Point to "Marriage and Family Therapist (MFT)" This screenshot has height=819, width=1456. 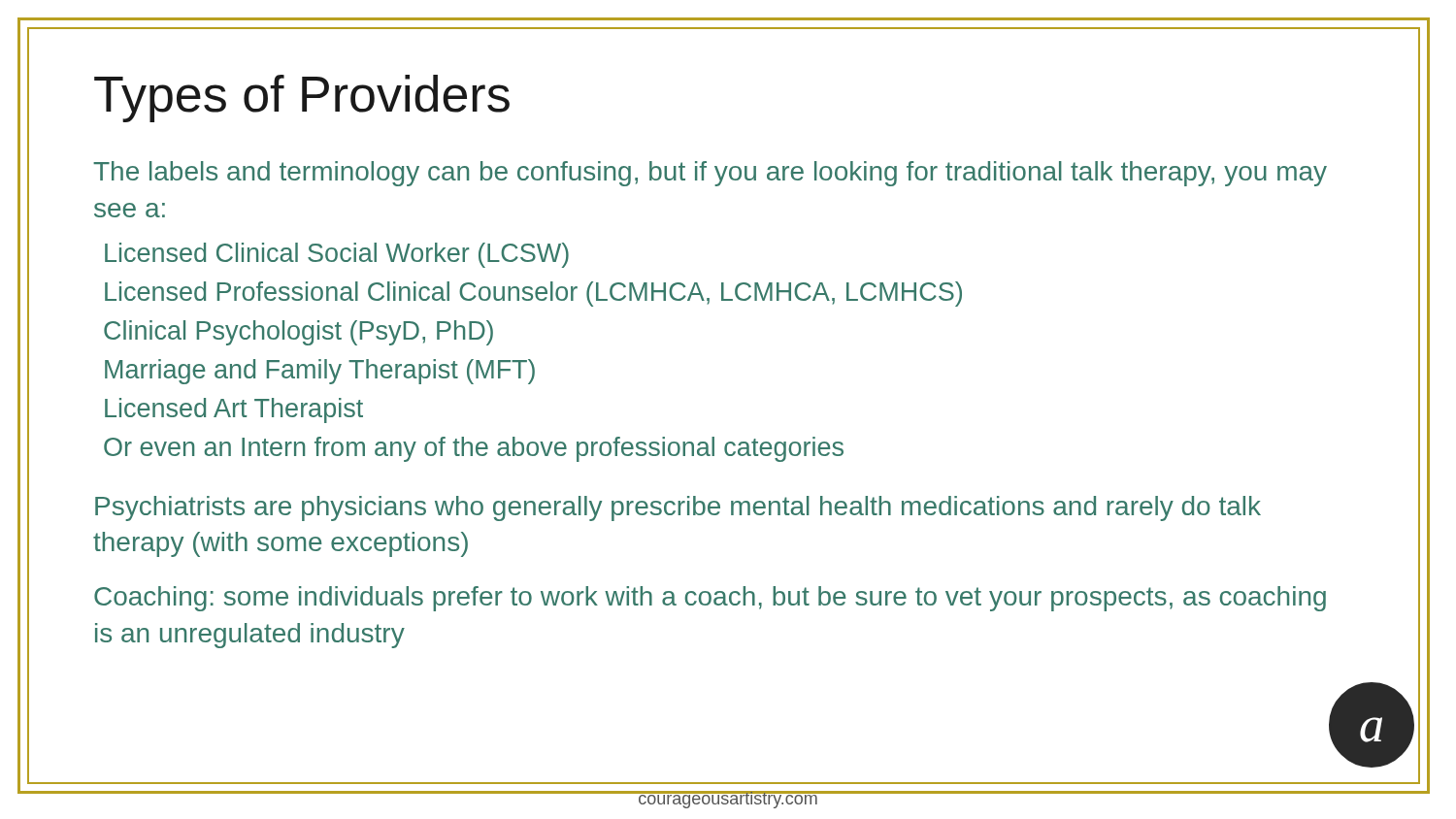point(320,371)
